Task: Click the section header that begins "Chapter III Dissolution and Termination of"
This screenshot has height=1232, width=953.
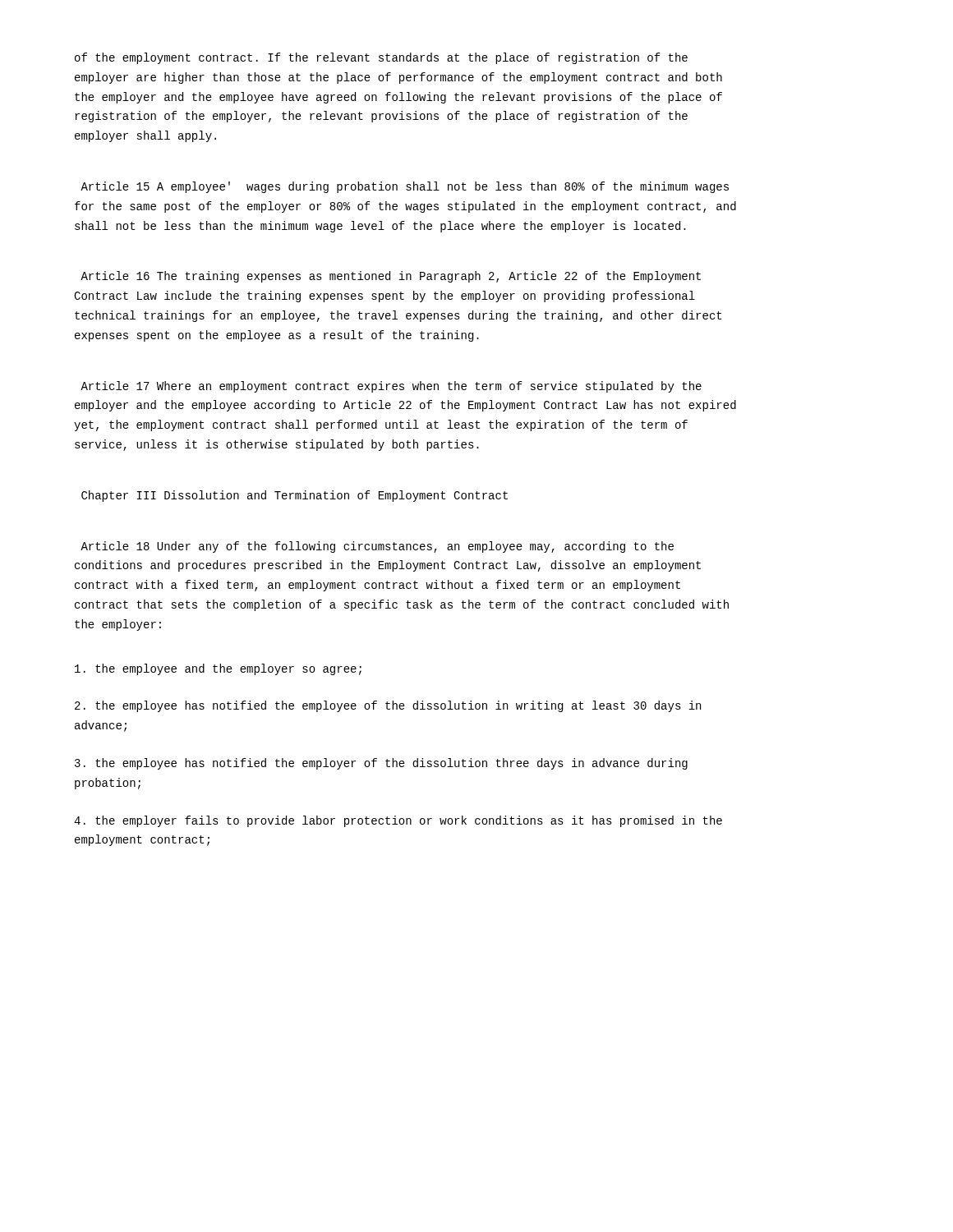Action: [x=291, y=496]
